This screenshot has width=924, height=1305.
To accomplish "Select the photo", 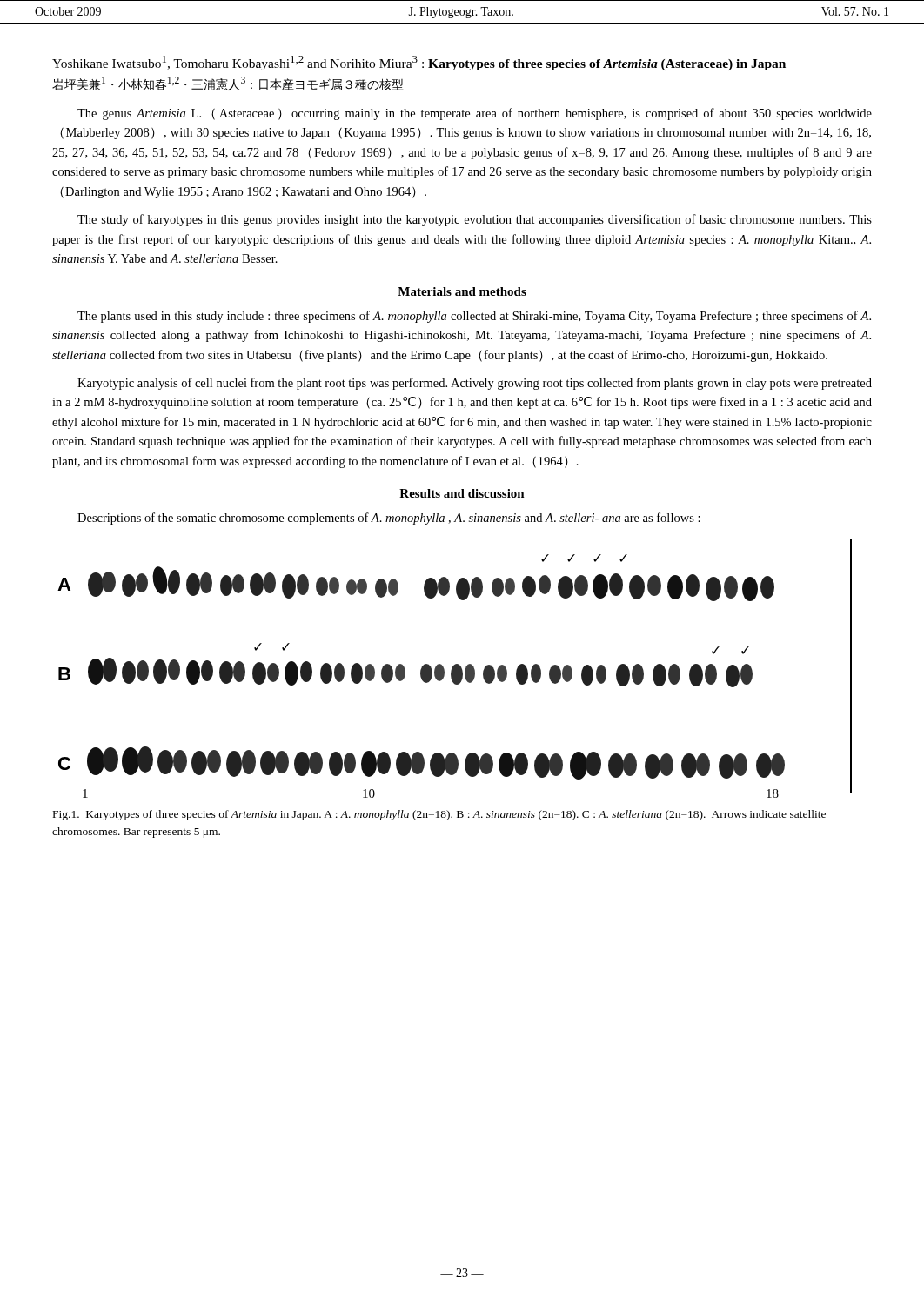I will 462,669.
